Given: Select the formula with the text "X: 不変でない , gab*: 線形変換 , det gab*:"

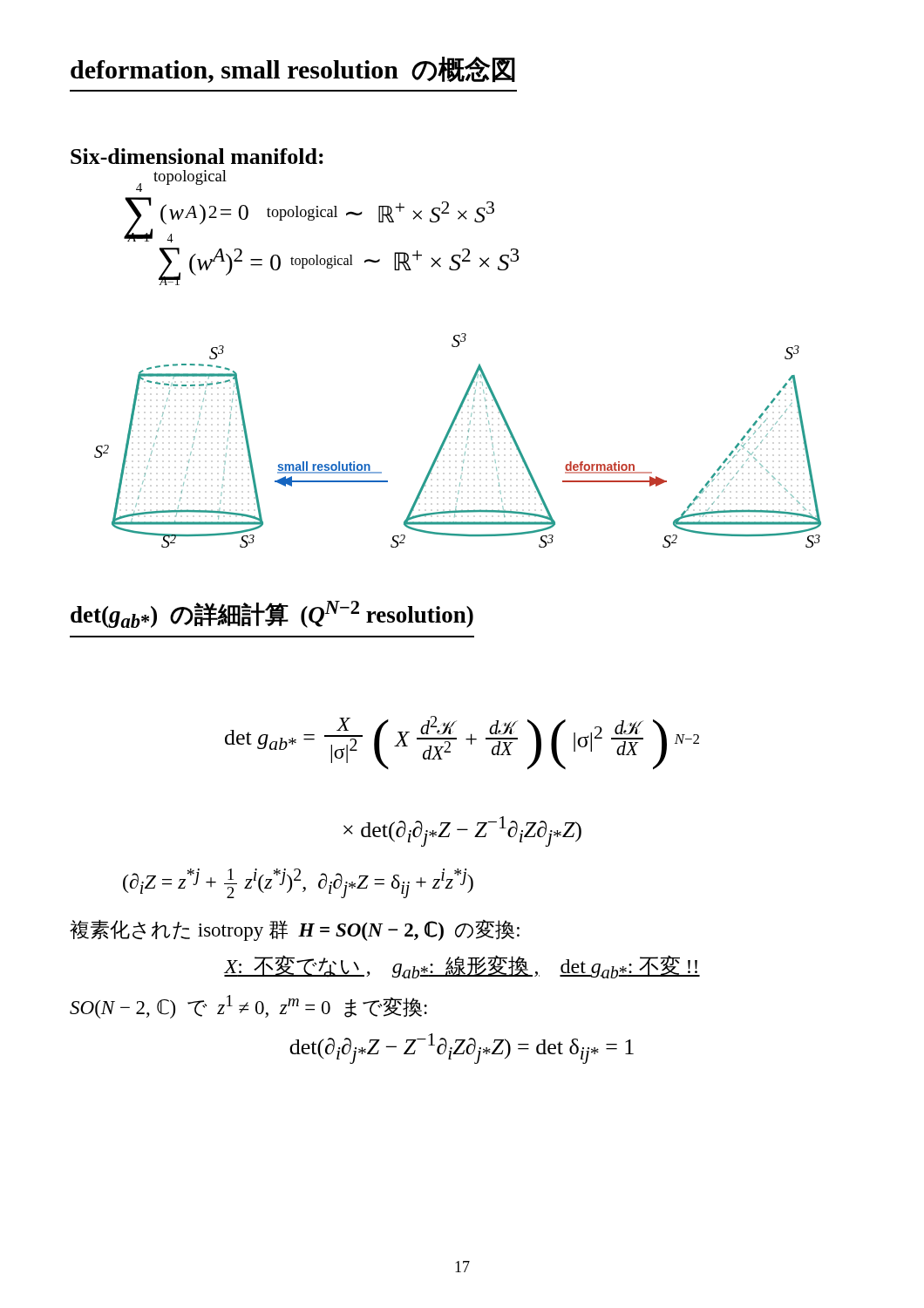Looking at the screenshot, I should point(462,968).
